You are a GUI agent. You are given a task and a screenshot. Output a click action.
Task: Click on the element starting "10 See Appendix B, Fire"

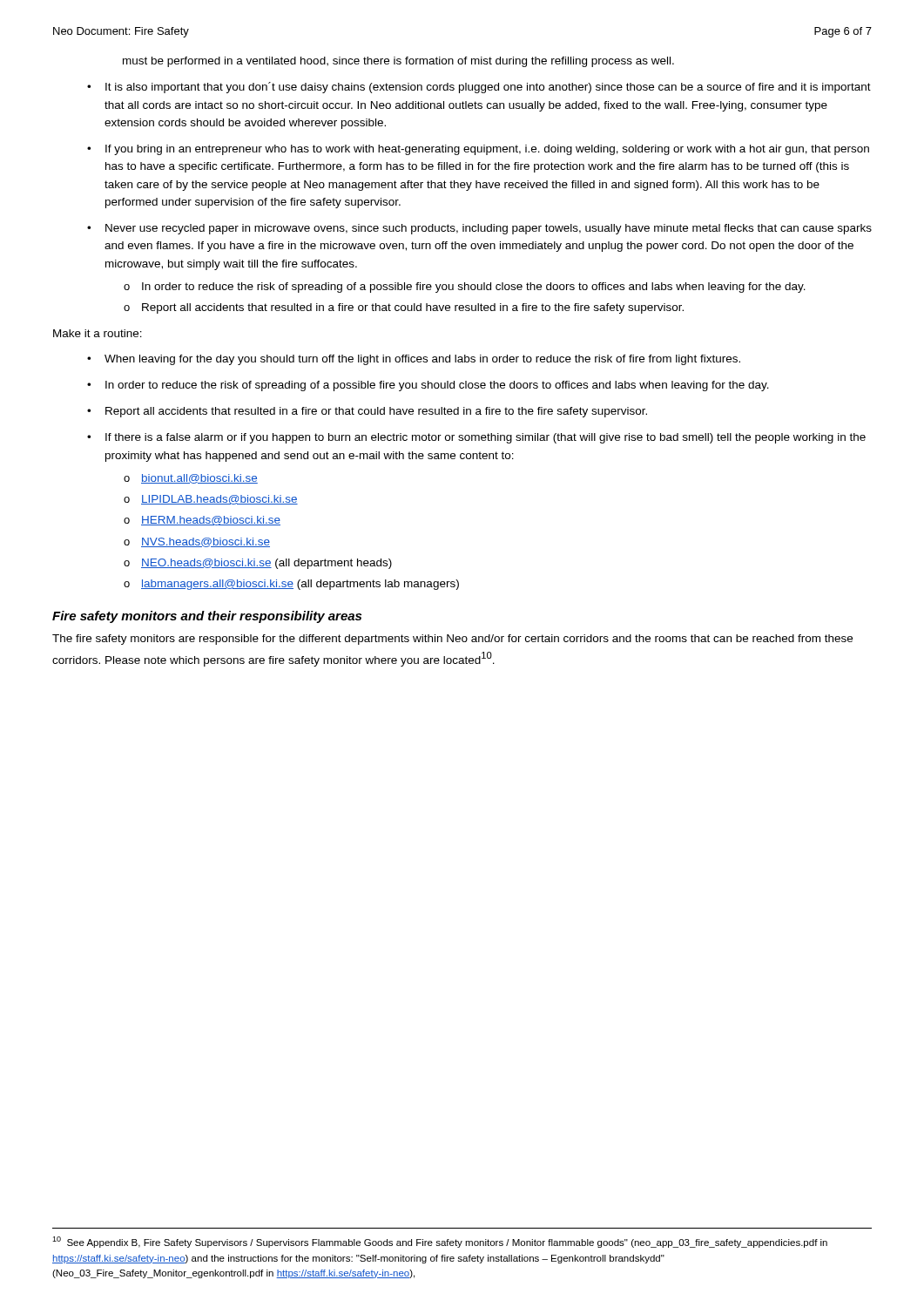440,1256
